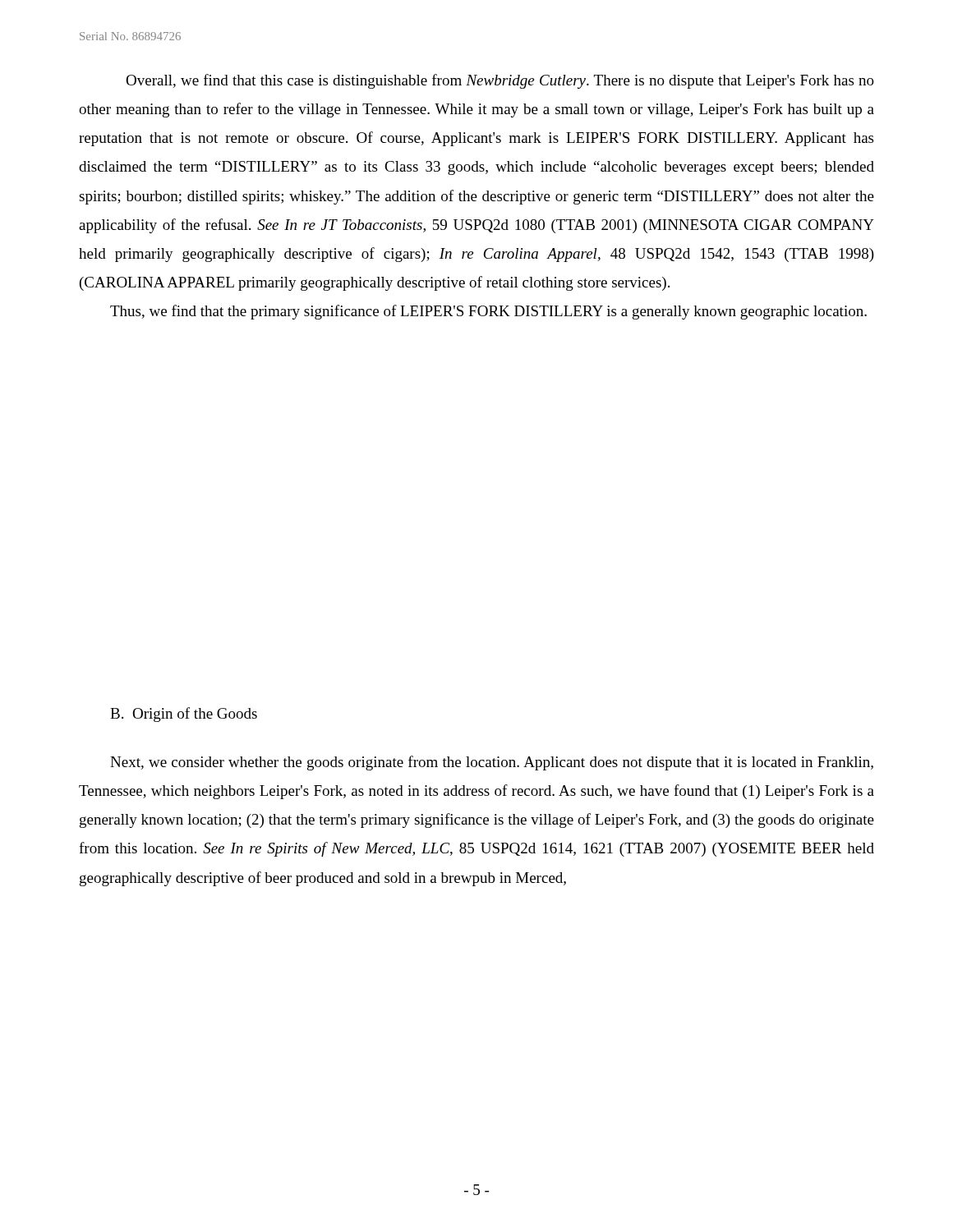
Task: Click the passage that begins "Next, we consider whether the"
Action: [476, 820]
